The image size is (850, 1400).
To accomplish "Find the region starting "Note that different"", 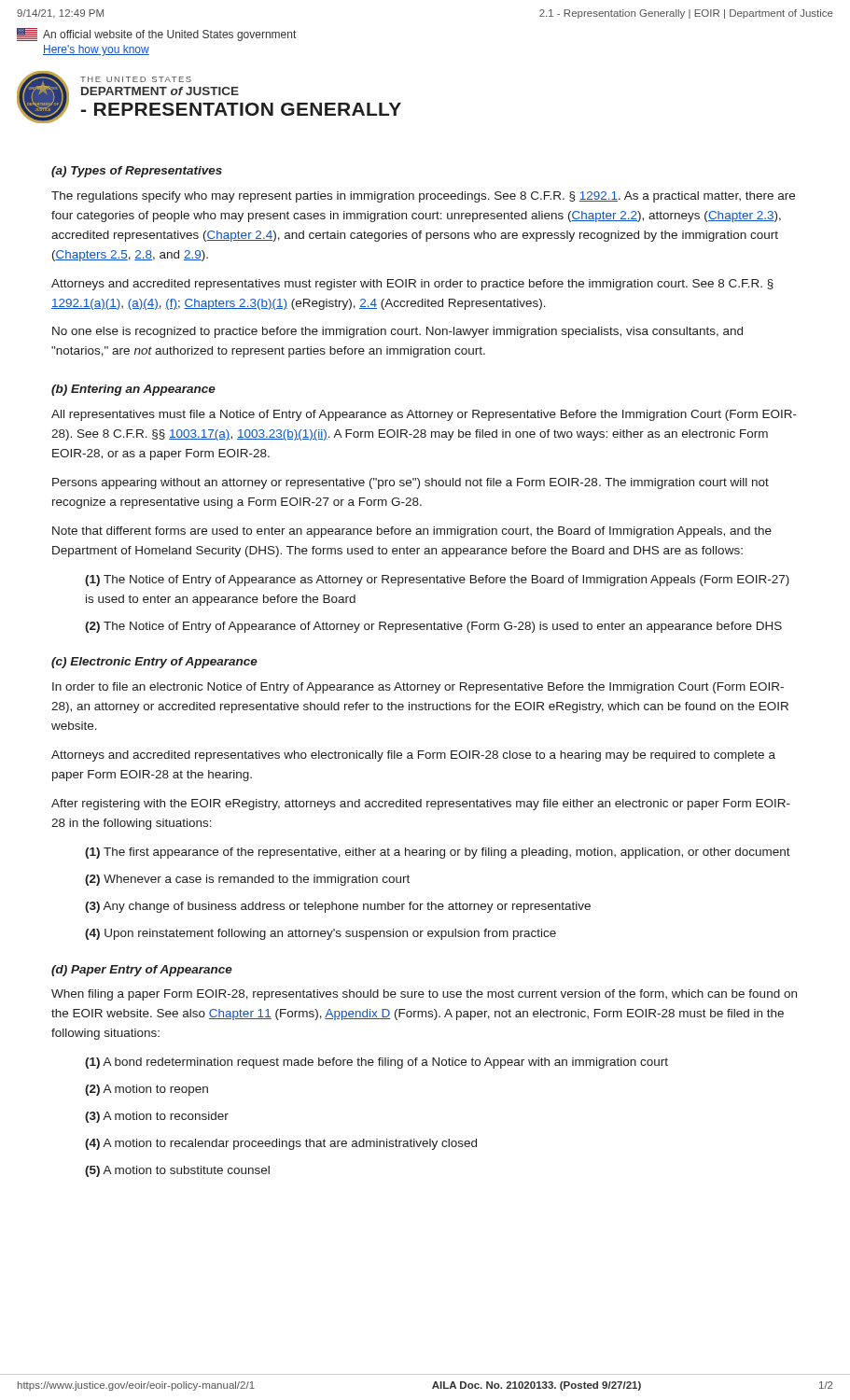I will click(411, 540).
